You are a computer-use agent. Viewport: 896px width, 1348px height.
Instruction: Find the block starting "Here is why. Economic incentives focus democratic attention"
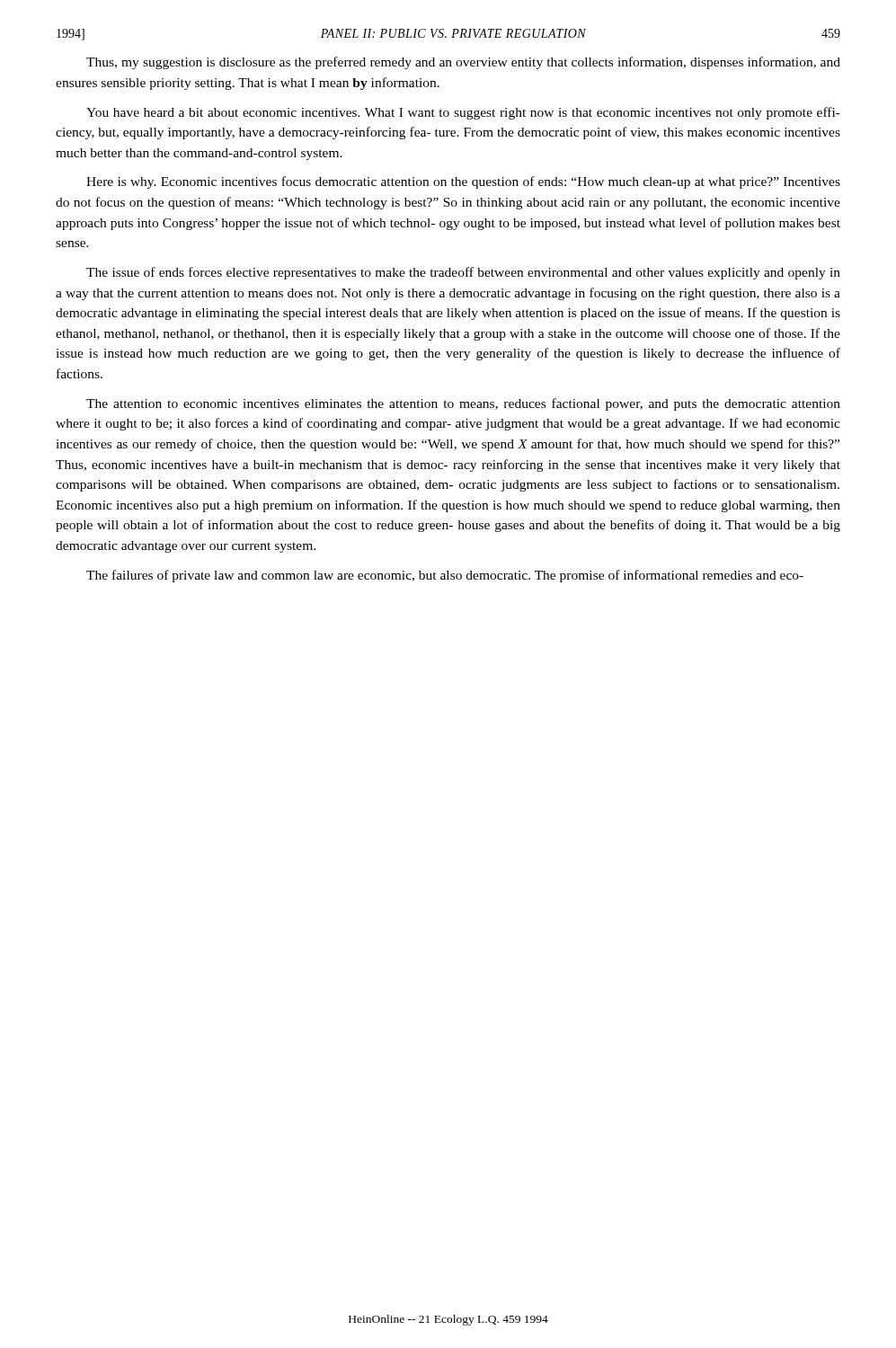pos(448,212)
